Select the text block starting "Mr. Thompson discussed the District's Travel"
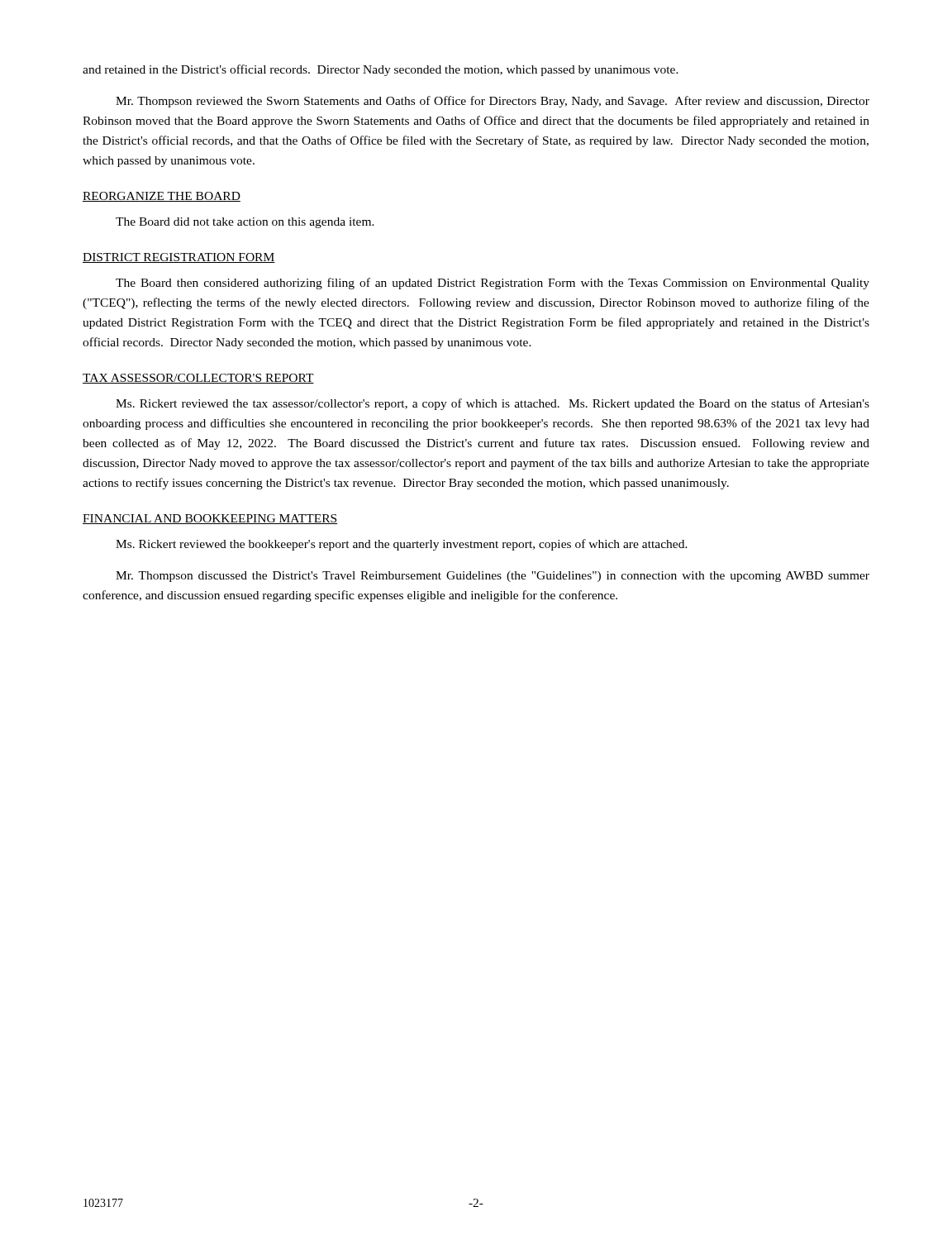952x1240 pixels. click(476, 585)
